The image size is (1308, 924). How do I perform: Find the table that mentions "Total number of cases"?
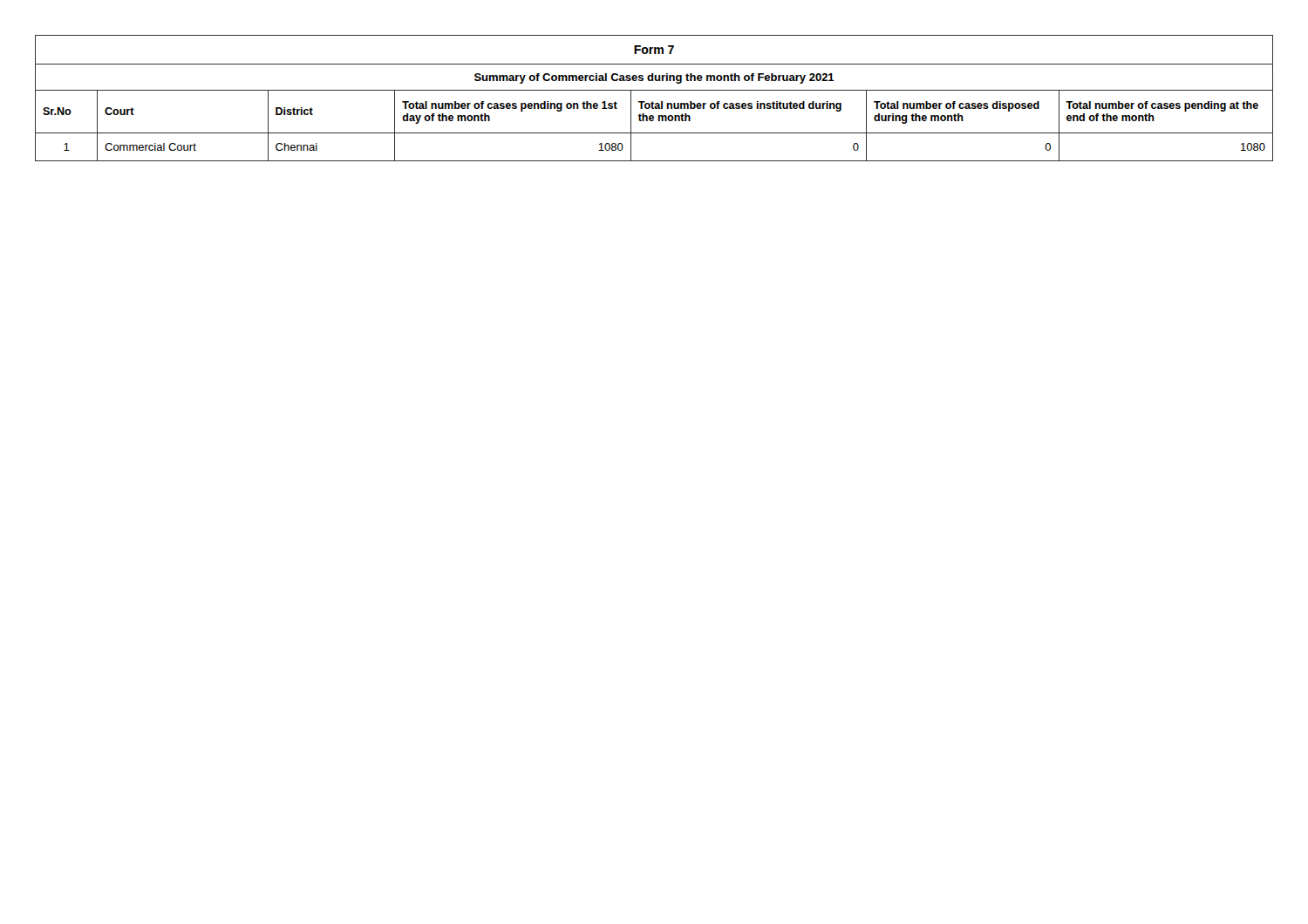[x=654, y=98]
